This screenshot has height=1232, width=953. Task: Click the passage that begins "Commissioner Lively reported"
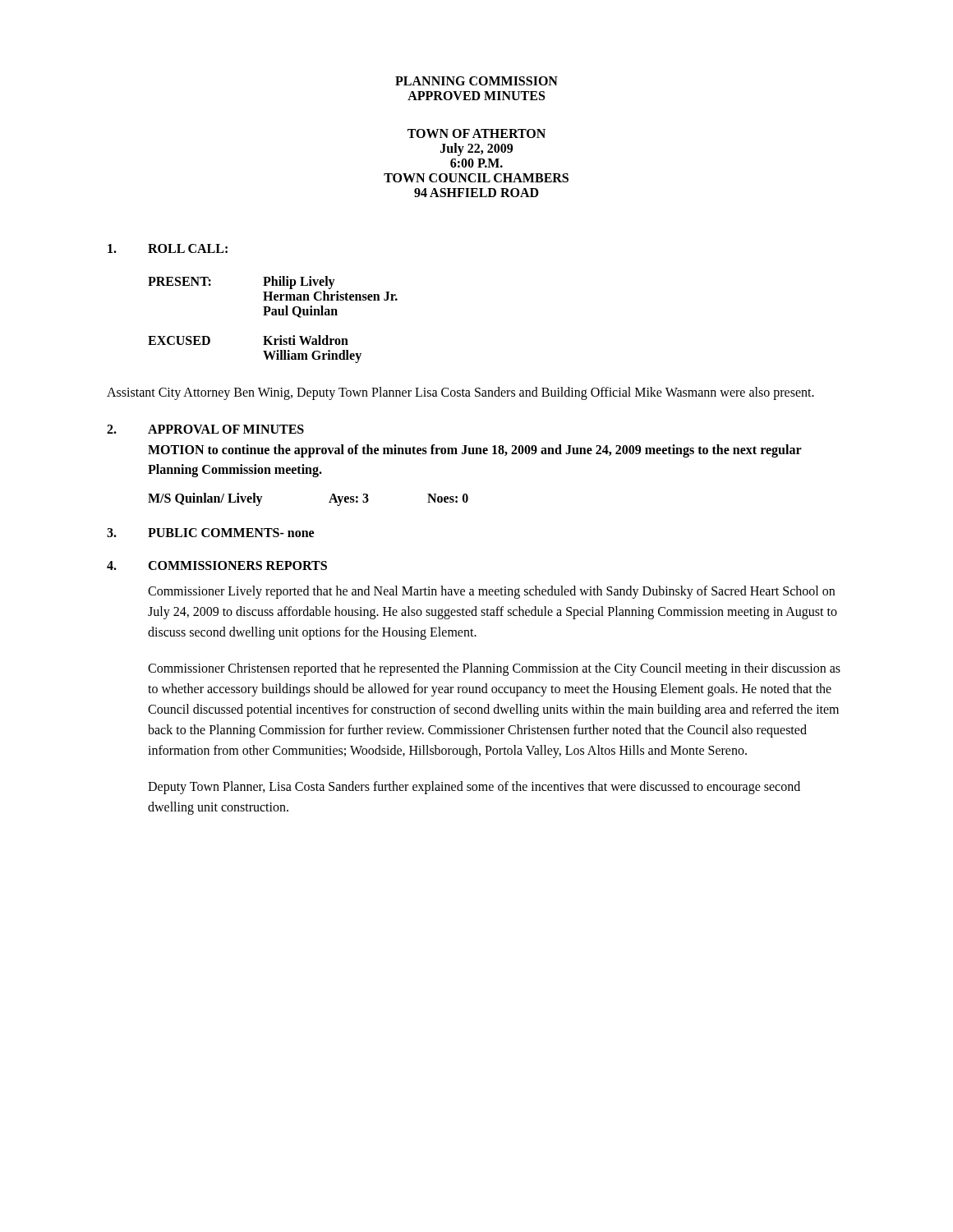[x=492, y=611]
